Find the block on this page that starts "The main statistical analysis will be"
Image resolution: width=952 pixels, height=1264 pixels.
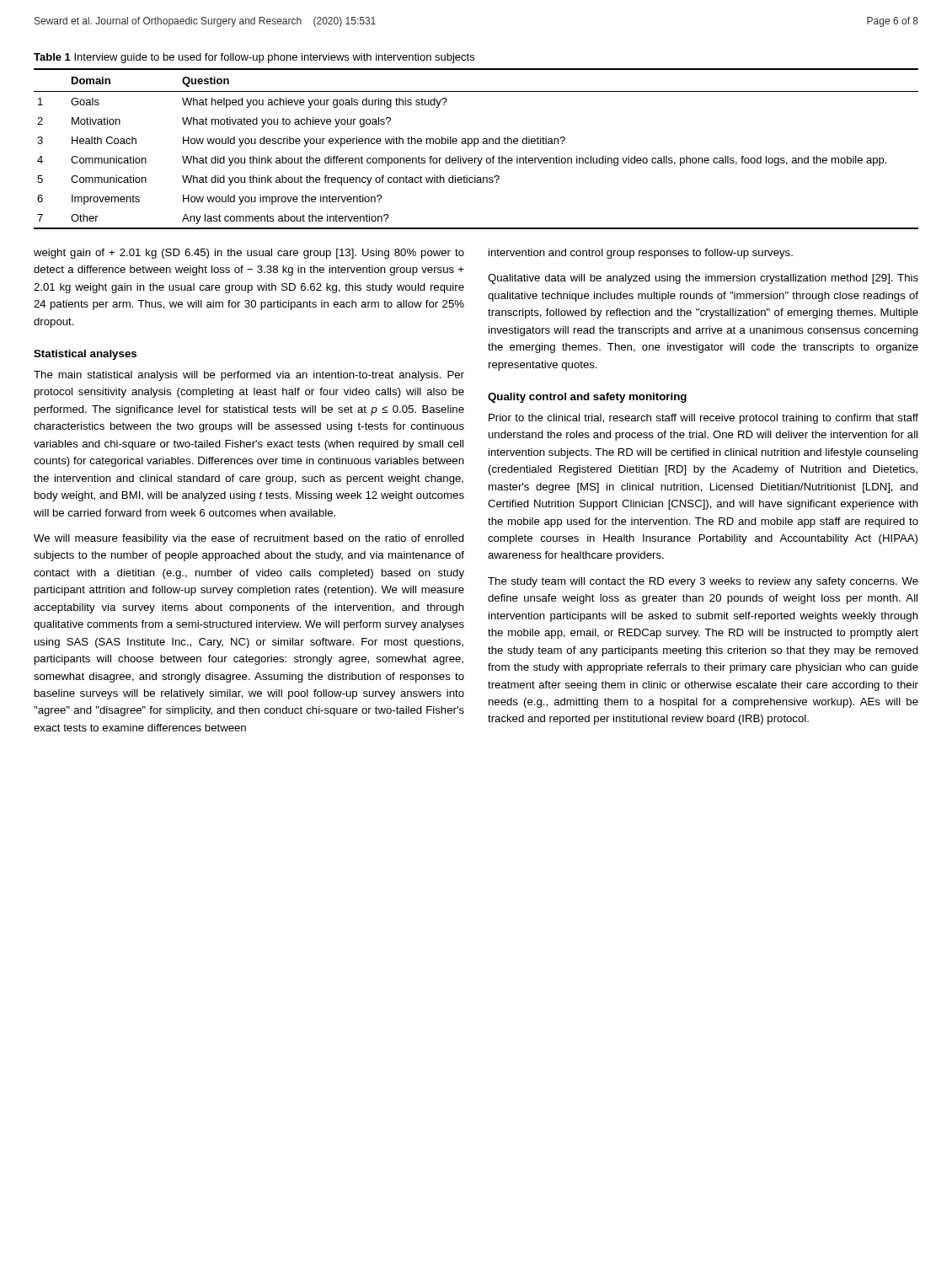coord(249,552)
